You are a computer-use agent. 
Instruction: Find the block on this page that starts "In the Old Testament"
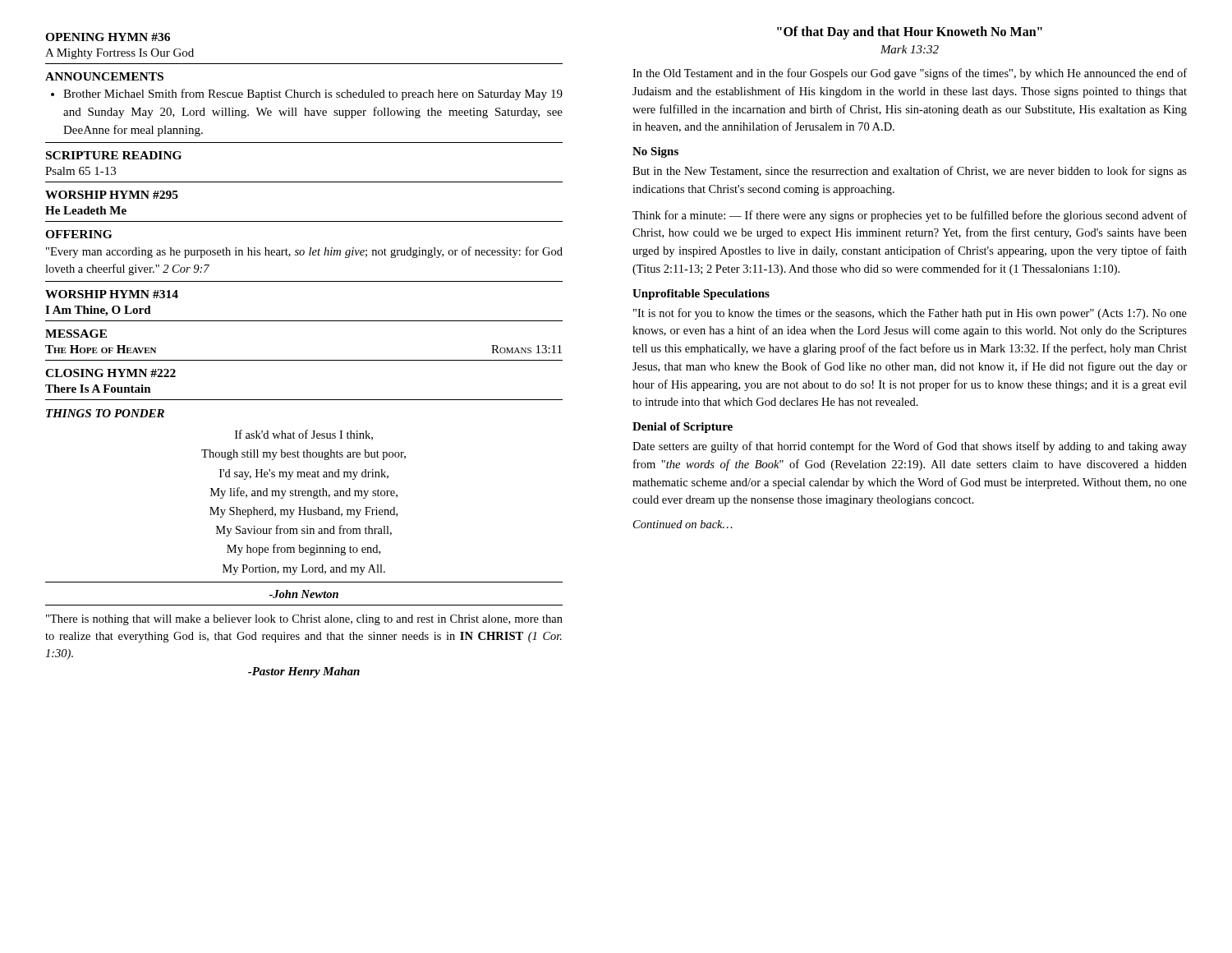coord(910,101)
